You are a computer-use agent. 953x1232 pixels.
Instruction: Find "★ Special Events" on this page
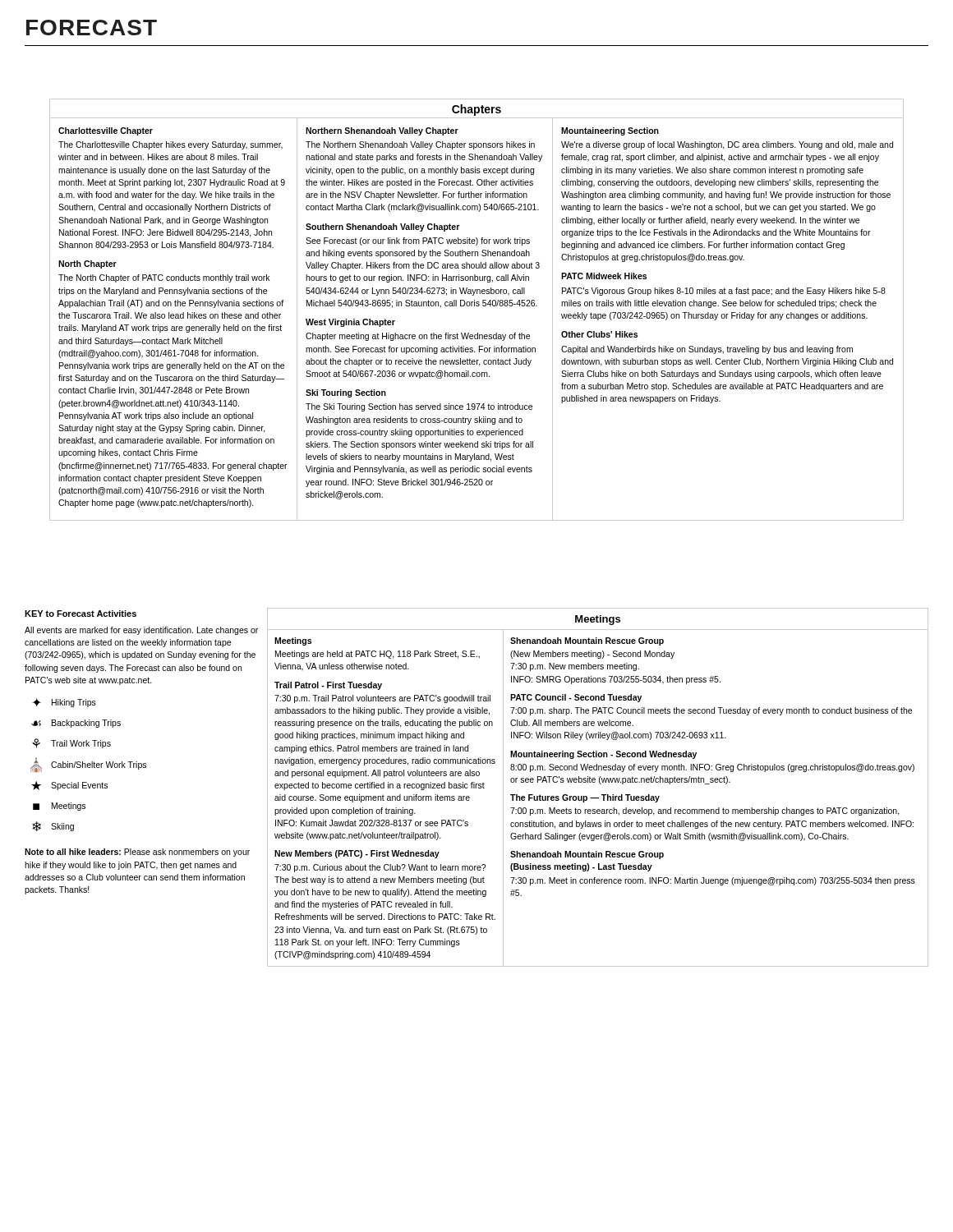point(66,786)
